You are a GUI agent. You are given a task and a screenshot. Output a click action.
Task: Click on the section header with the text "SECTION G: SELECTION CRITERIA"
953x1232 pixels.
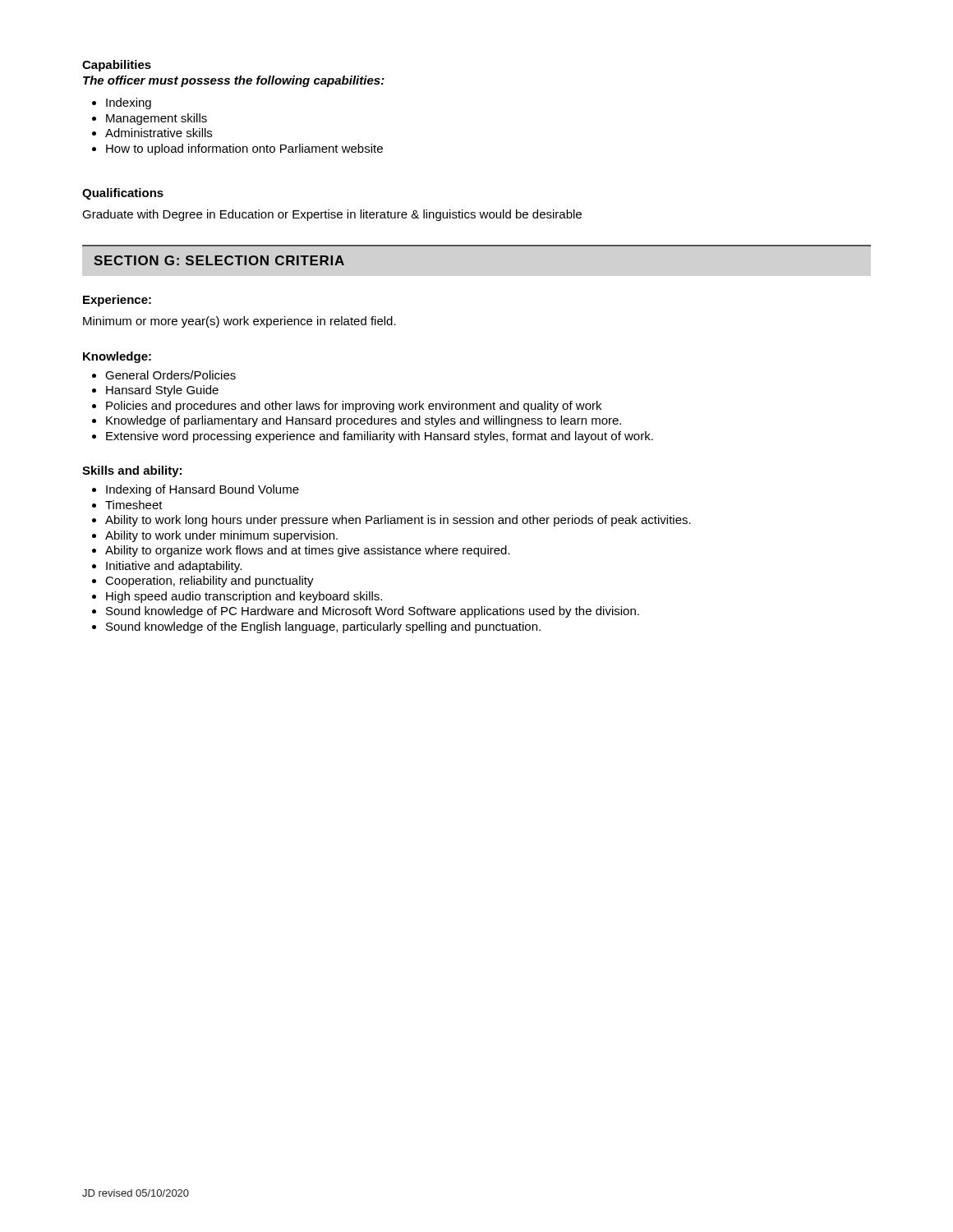coord(219,260)
